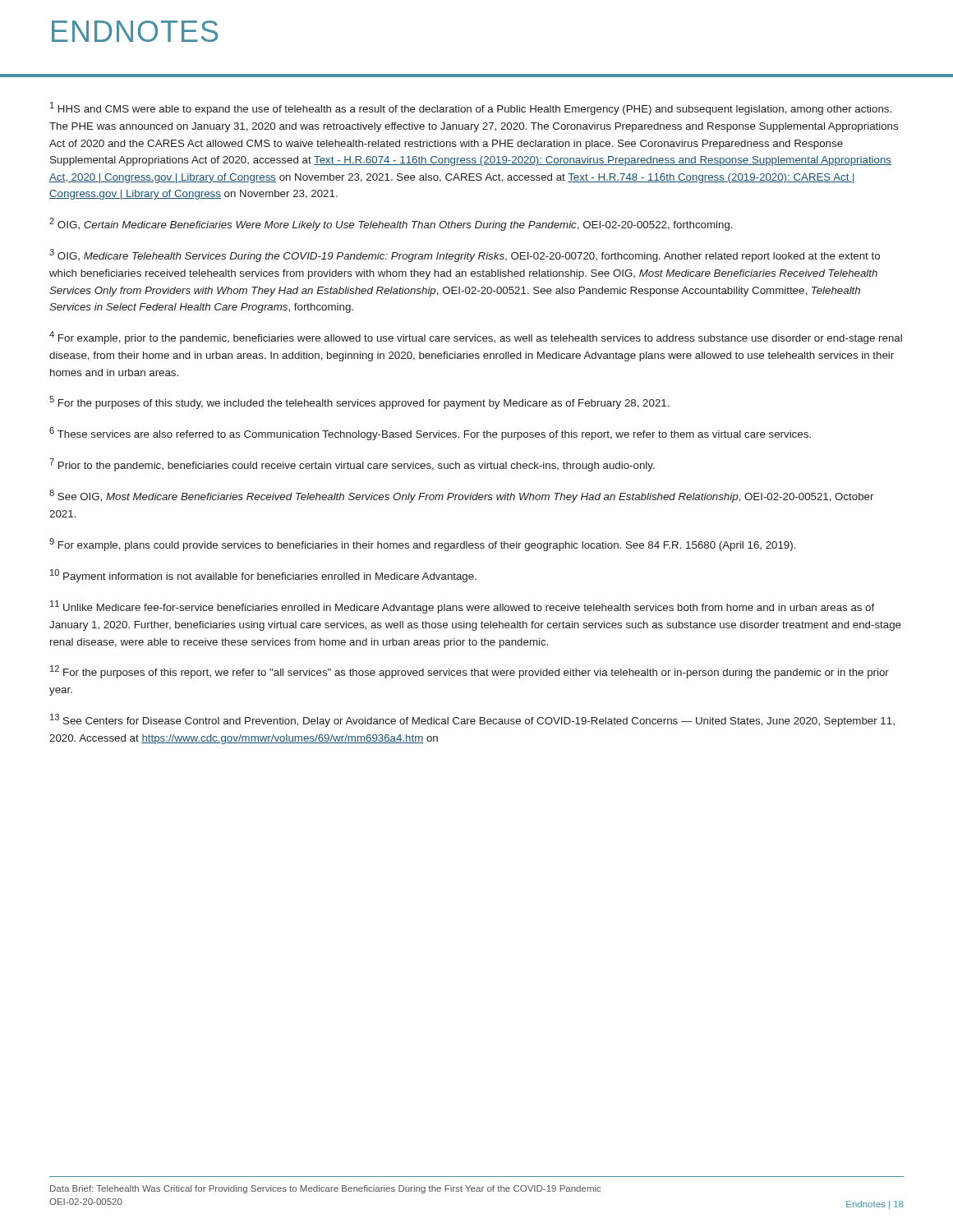The width and height of the screenshot is (953, 1232).
Task: Locate the block of text that opens with "10 Payment information"
Action: 263,575
